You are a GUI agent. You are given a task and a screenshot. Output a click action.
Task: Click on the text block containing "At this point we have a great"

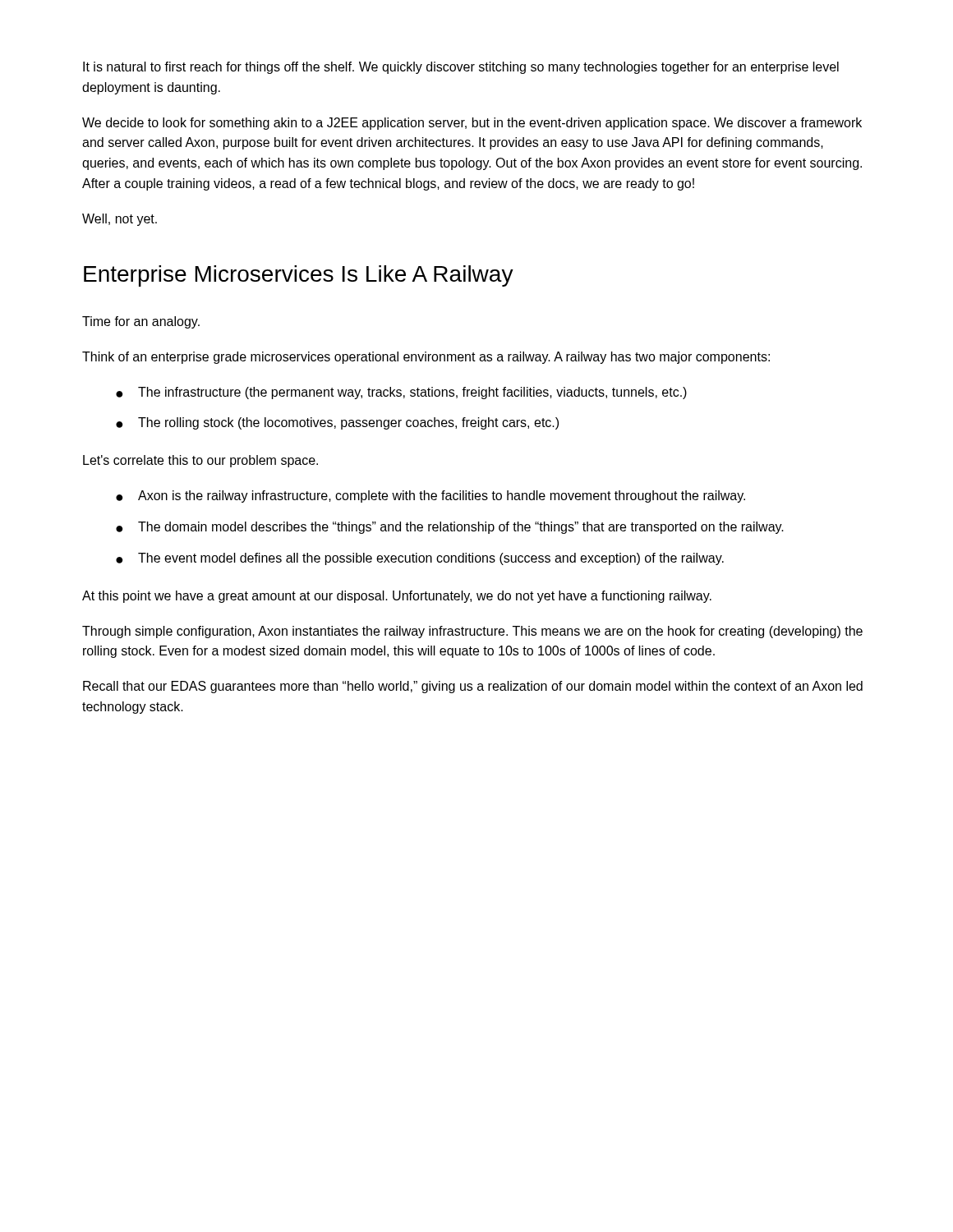pos(397,596)
